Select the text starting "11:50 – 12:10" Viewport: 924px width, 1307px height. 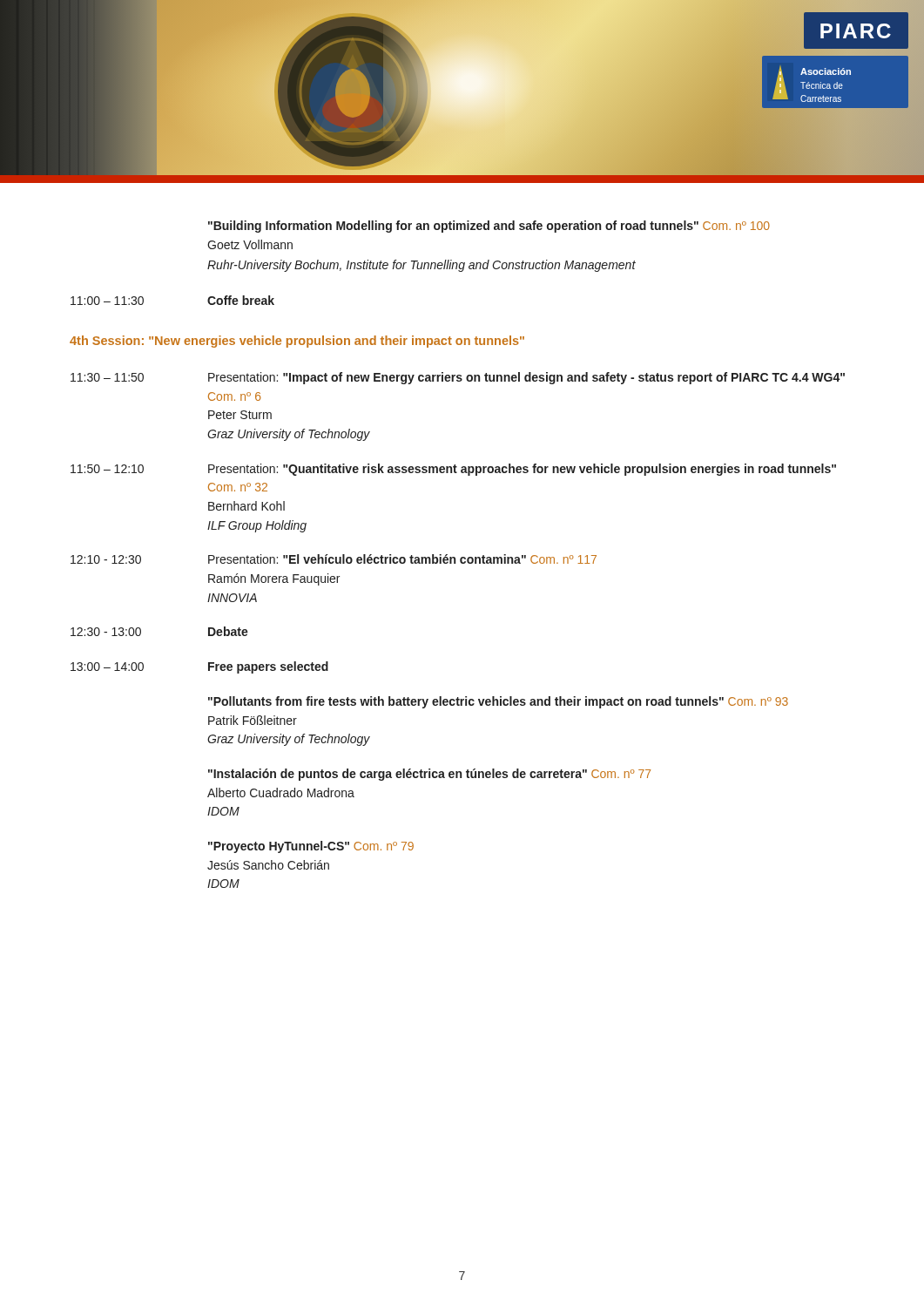453,470
